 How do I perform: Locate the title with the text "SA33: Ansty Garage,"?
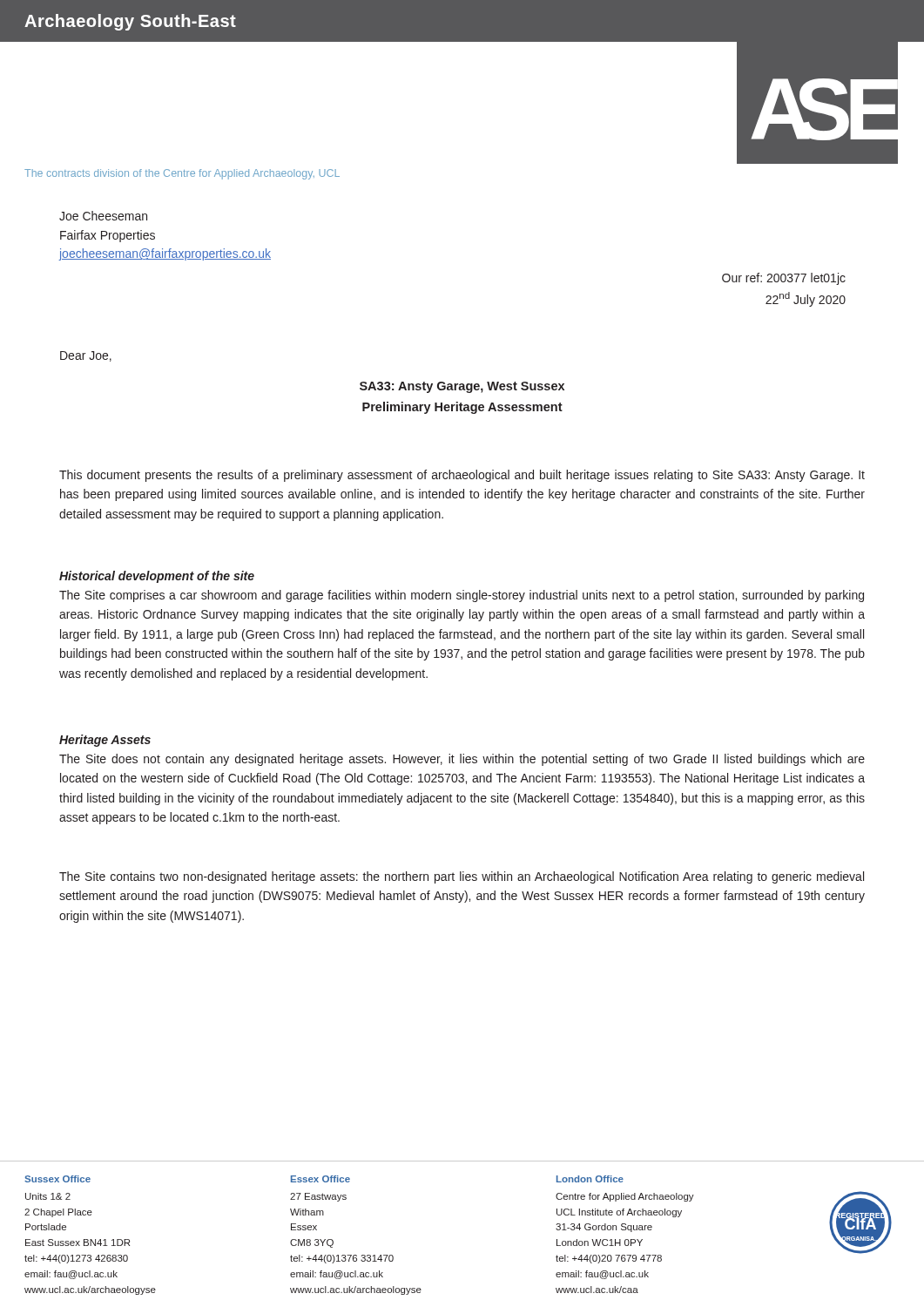(x=462, y=396)
